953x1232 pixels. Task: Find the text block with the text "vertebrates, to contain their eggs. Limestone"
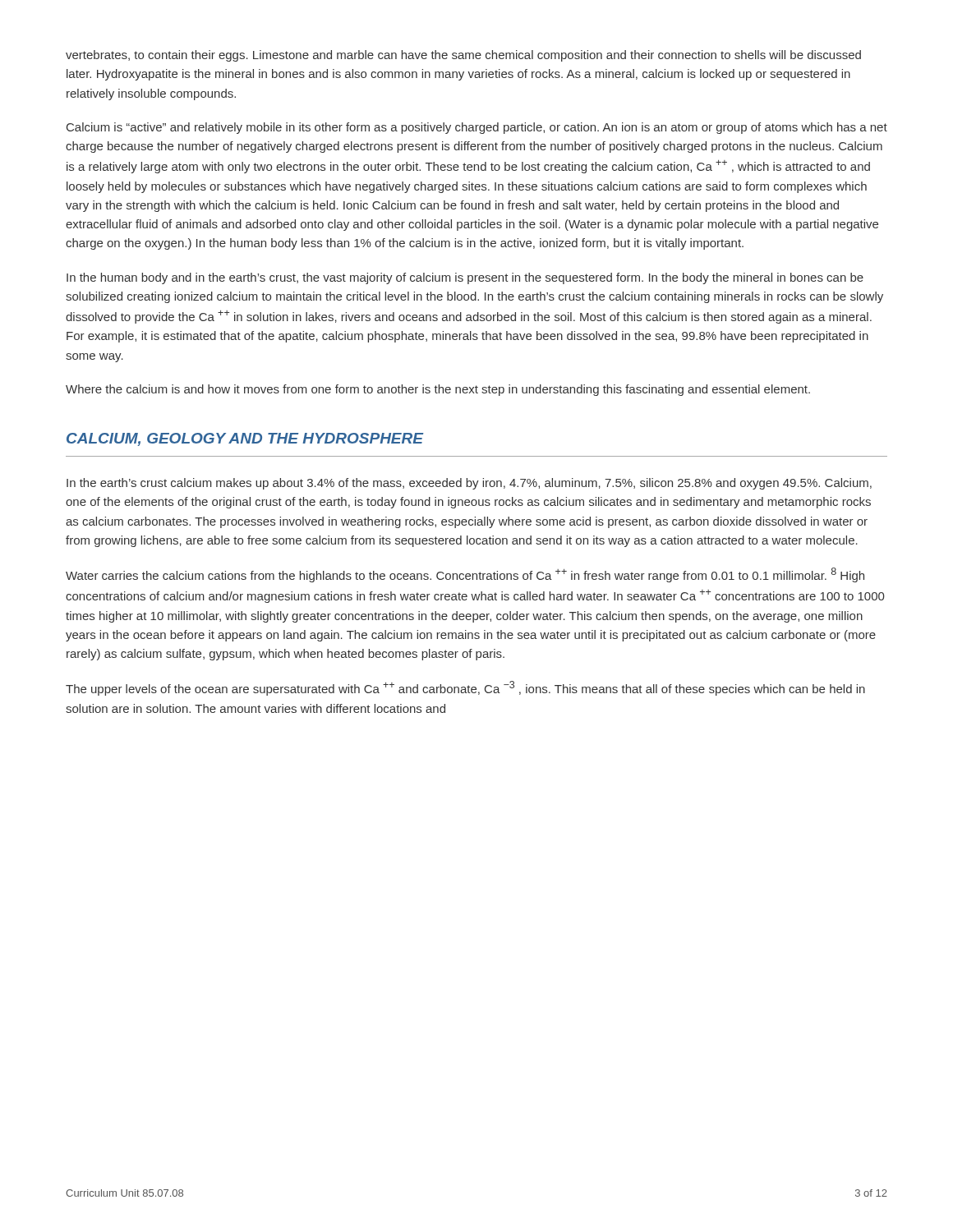(464, 74)
